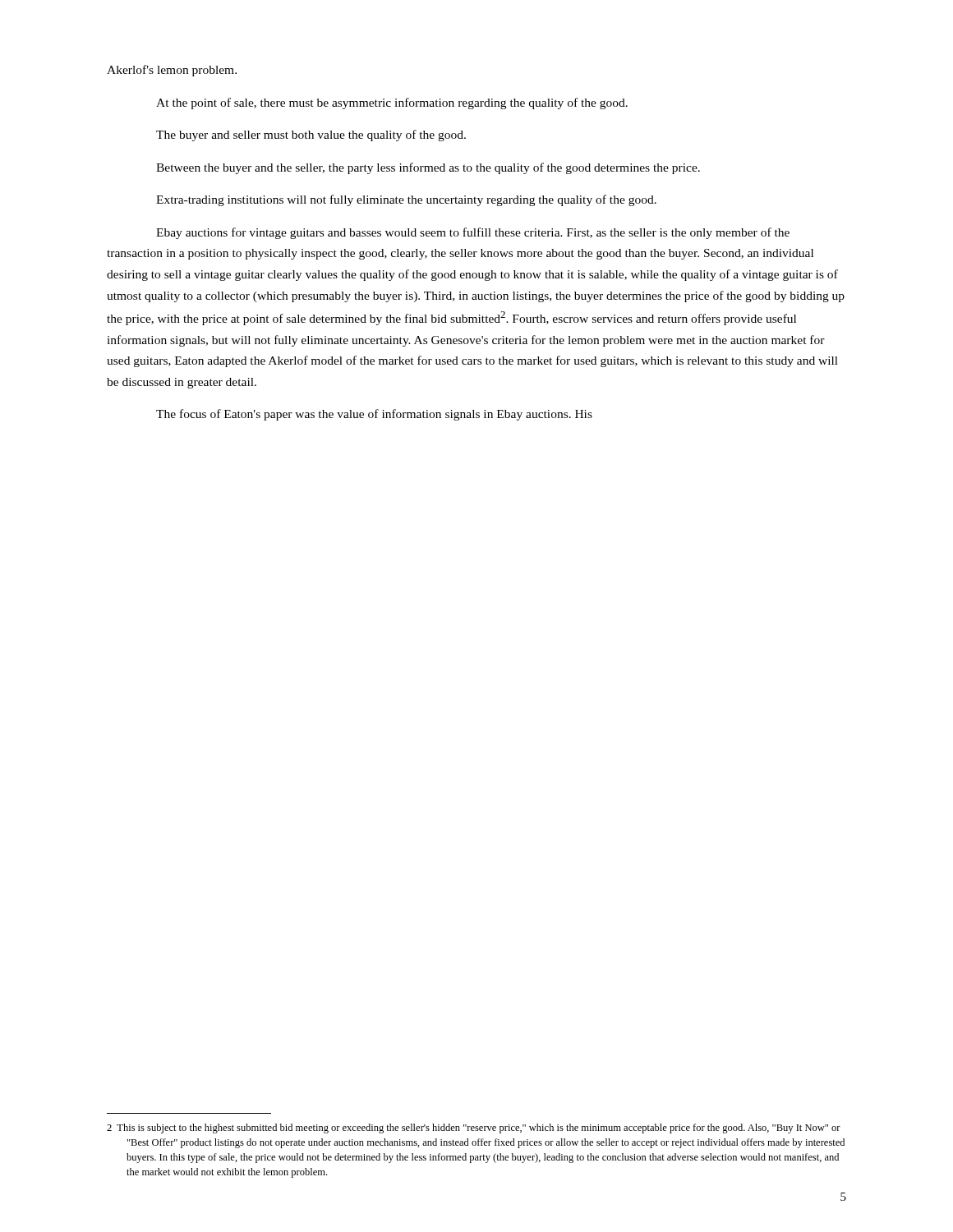Find the text block with the text "Ebay auctions for vintage guitars"

[476, 307]
